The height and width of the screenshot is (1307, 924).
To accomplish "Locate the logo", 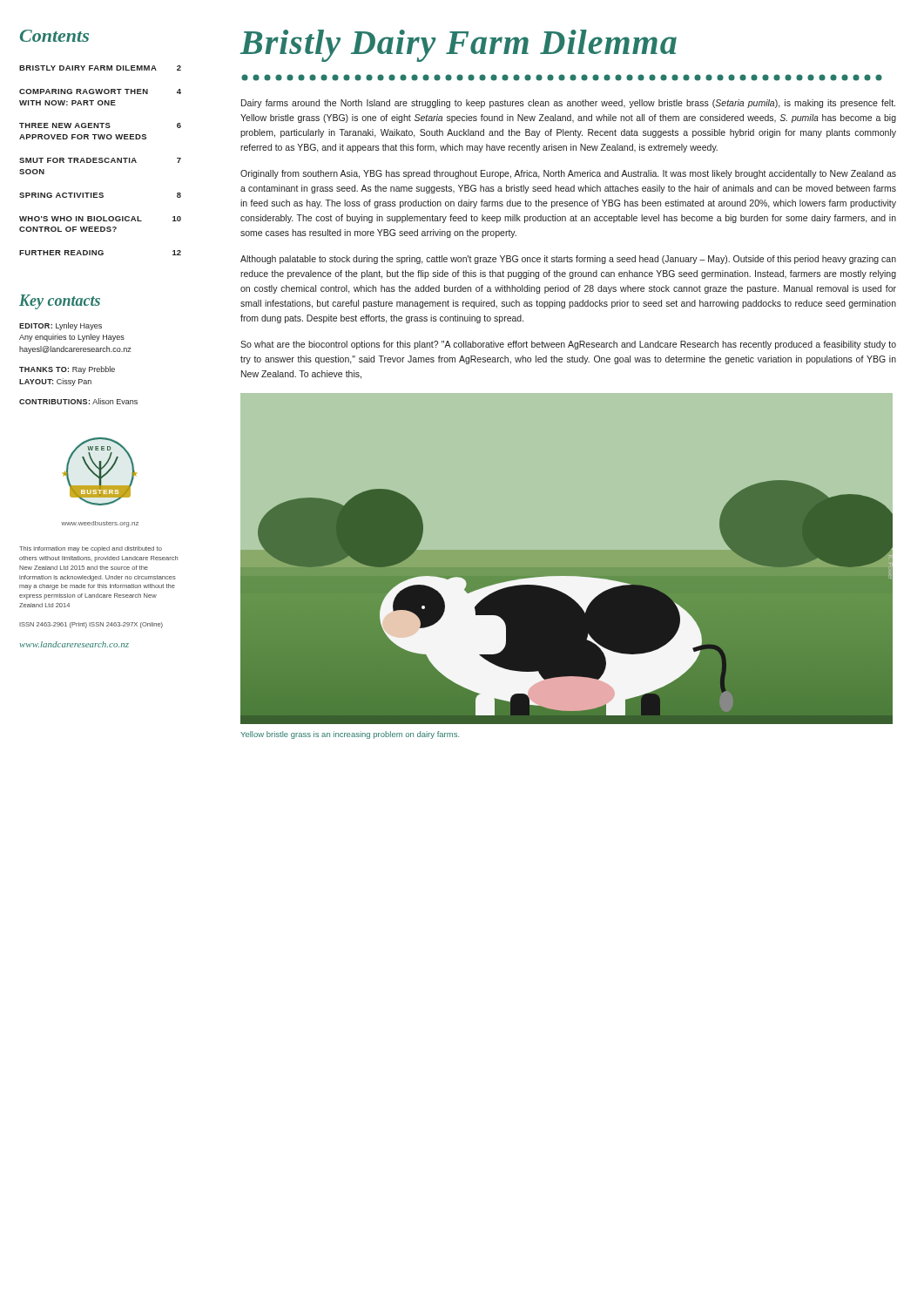I will 100,481.
